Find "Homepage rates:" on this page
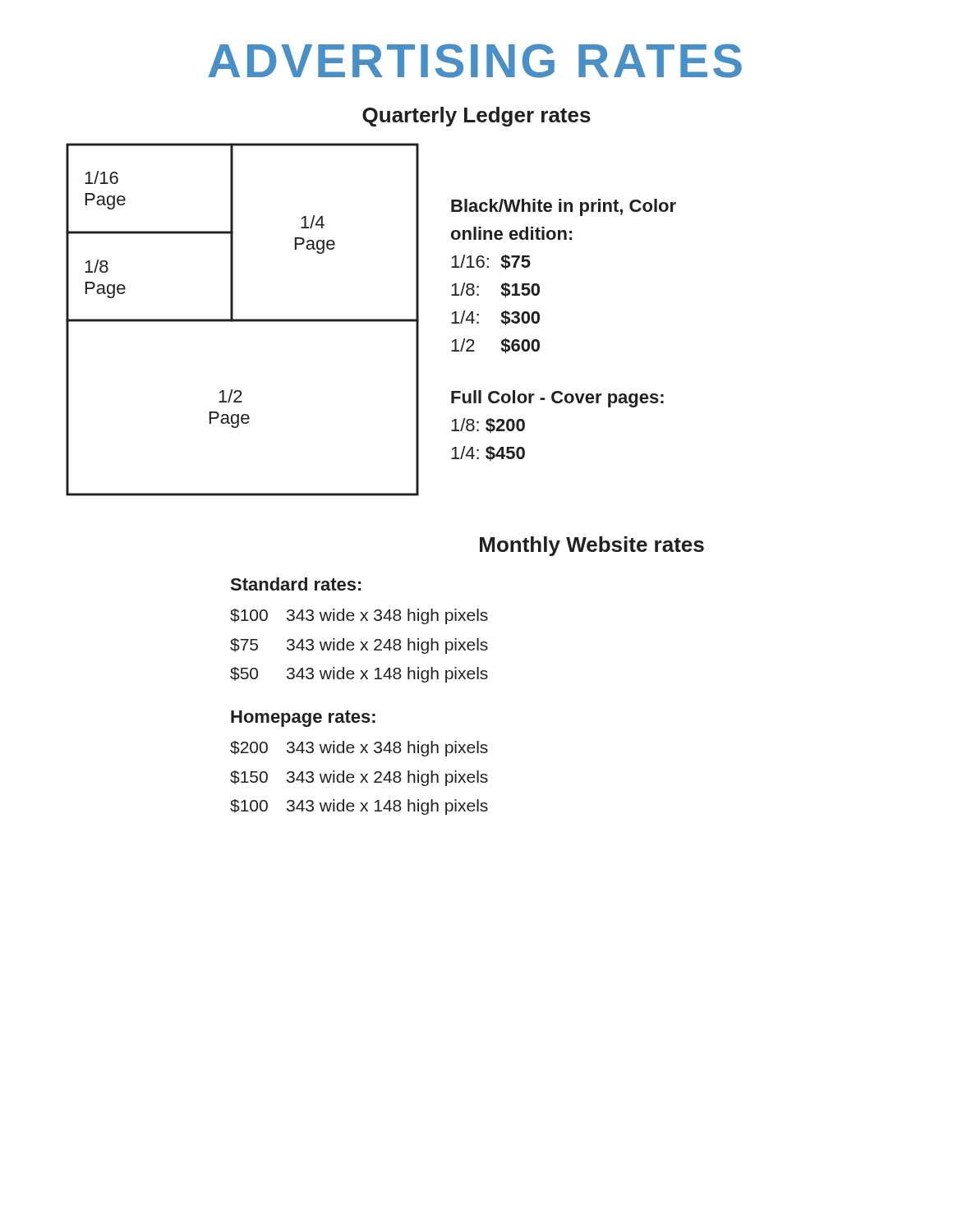This screenshot has width=953, height=1232. pos(303,717)
